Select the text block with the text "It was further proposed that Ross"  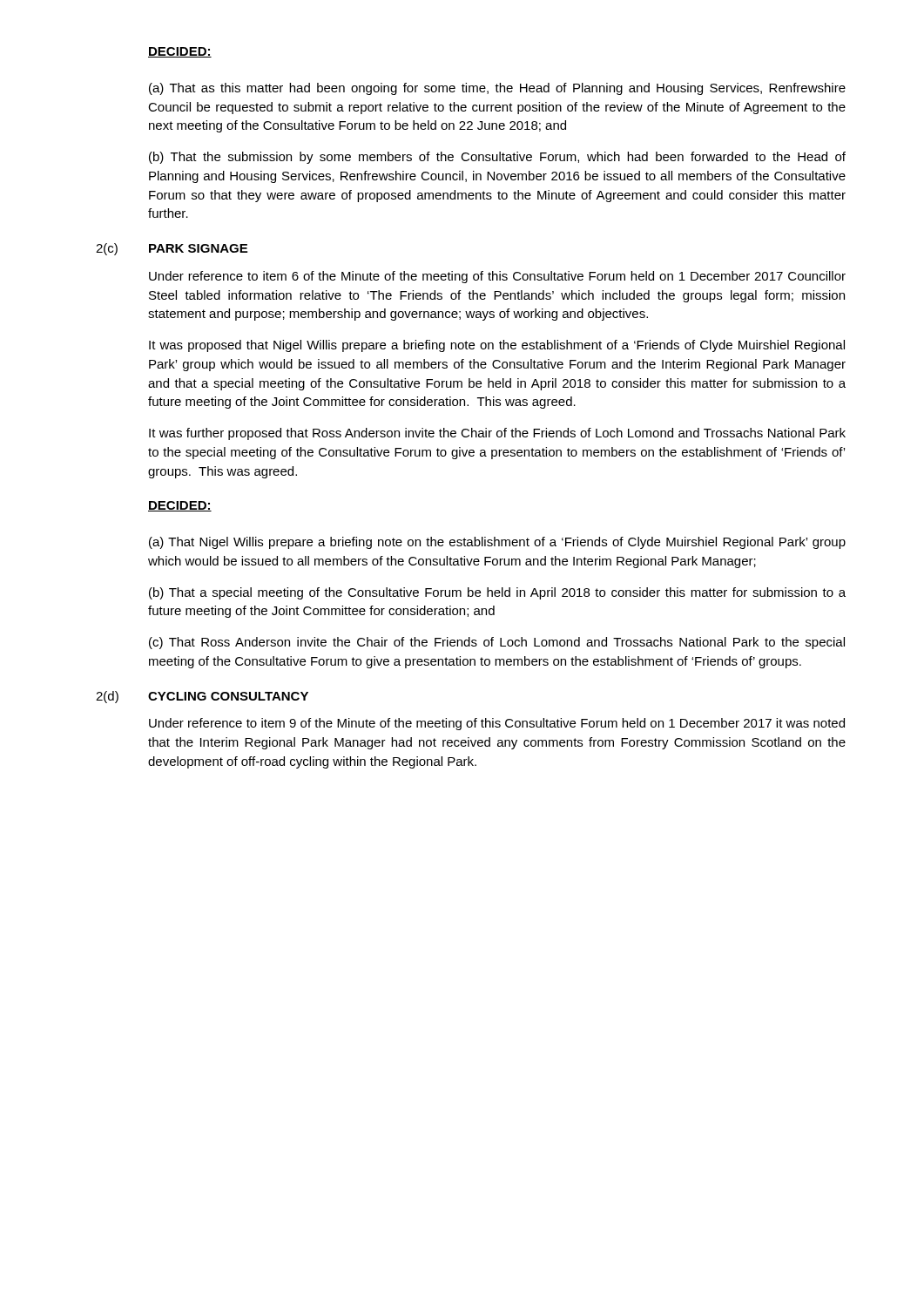tap(497, 452)
